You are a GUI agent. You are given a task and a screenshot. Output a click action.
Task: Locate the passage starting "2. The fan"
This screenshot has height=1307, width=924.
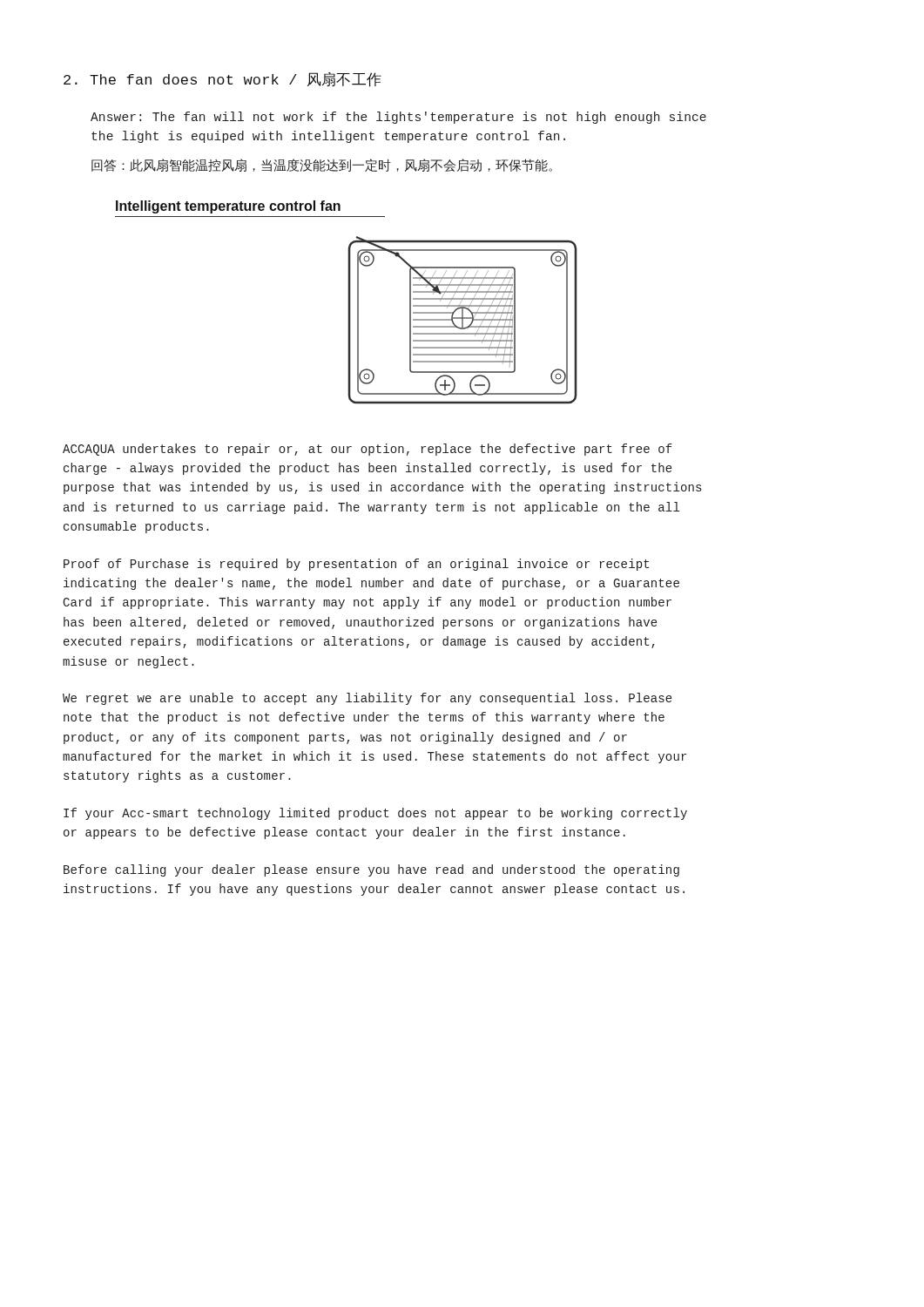point(222,81)
